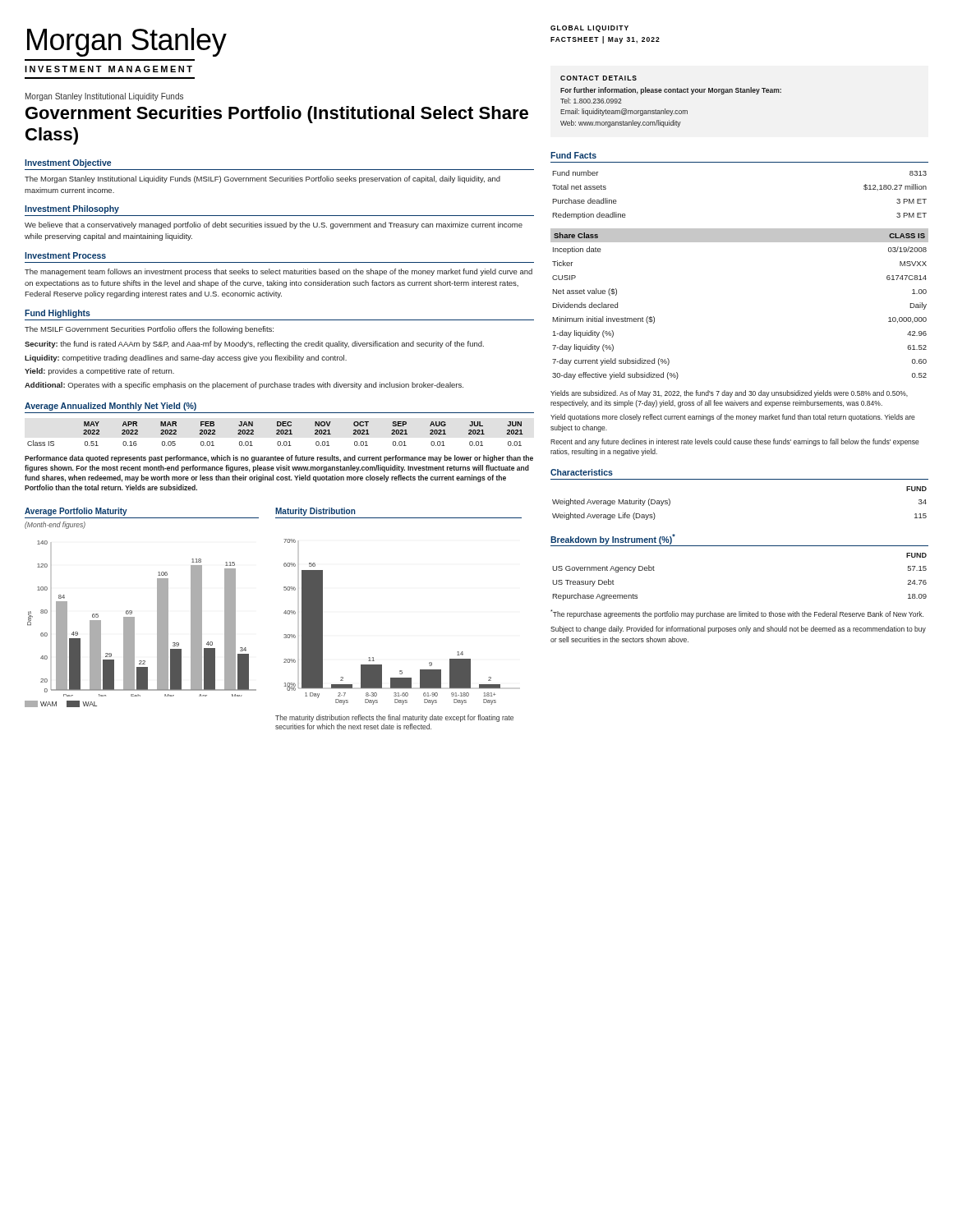Locate the text "INVESTMENT MANAGEMENT"
953x1232 pixels.
point(109,69)
